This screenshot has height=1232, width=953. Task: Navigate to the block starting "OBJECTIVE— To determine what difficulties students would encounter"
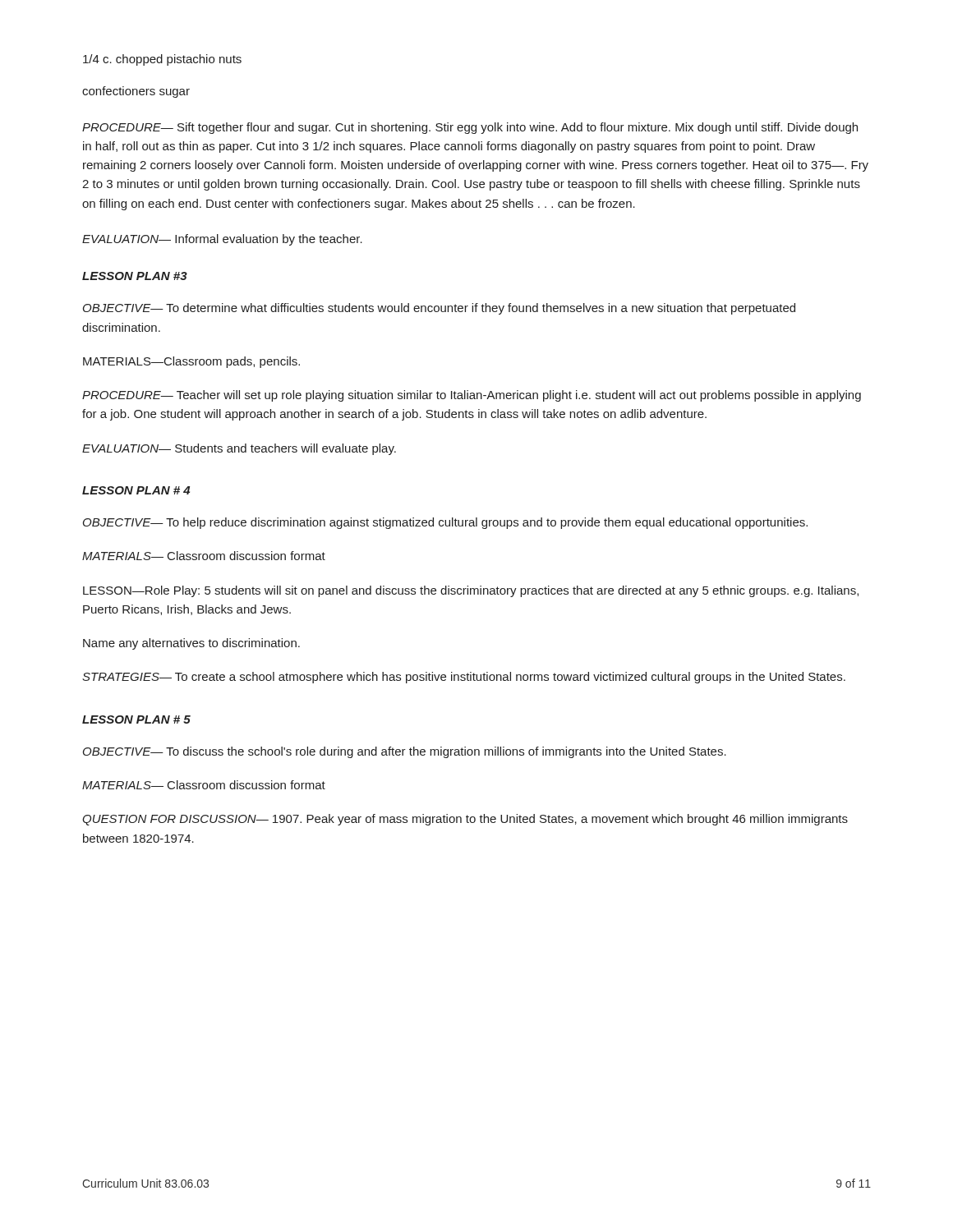[439, 317]
